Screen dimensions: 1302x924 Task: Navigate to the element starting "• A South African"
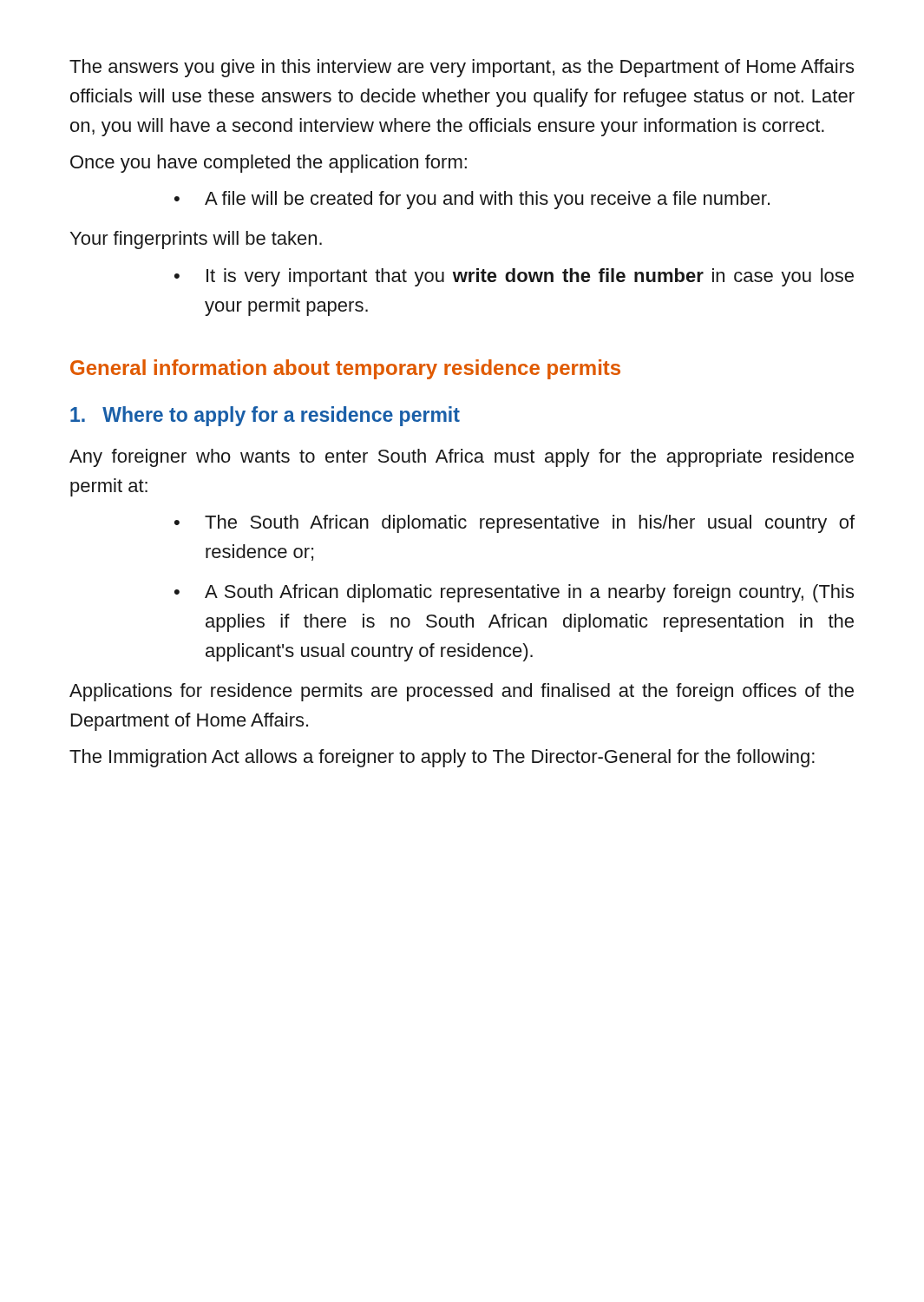click(x=514, y=622)
